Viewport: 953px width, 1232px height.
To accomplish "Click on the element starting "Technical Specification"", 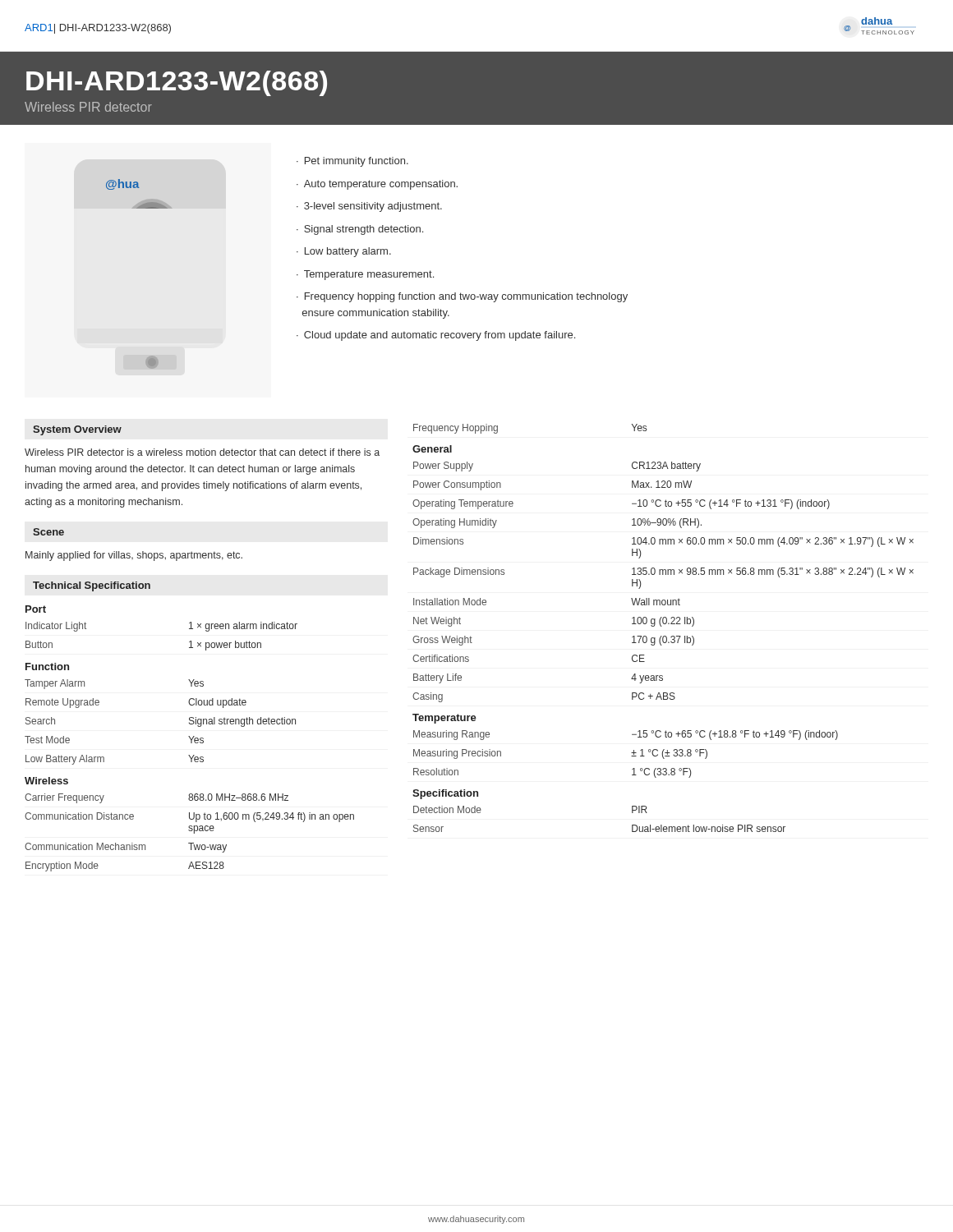I will click(x=92, y=585).
